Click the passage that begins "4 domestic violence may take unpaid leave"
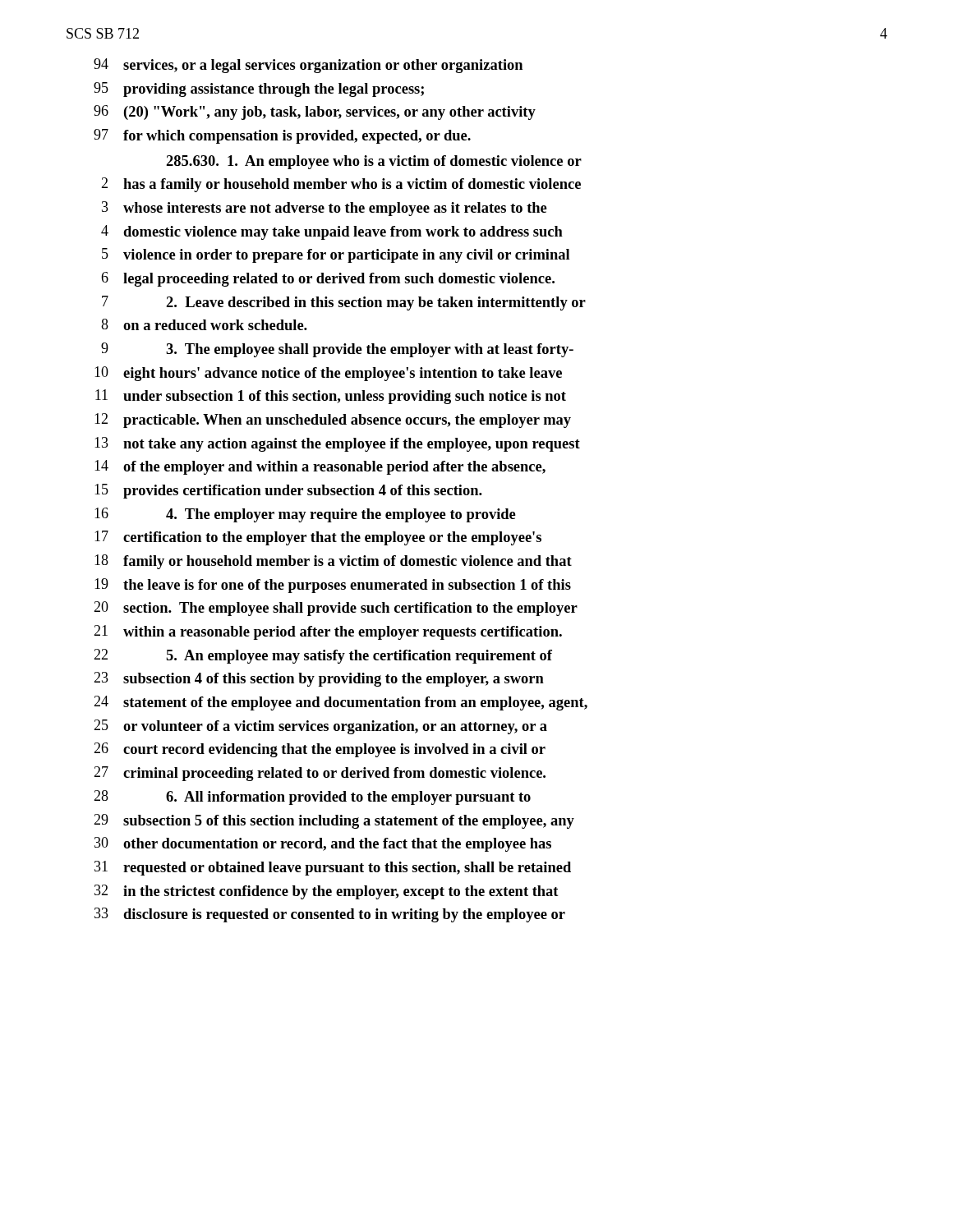953x1232 pixels. (x=476, y=232)
